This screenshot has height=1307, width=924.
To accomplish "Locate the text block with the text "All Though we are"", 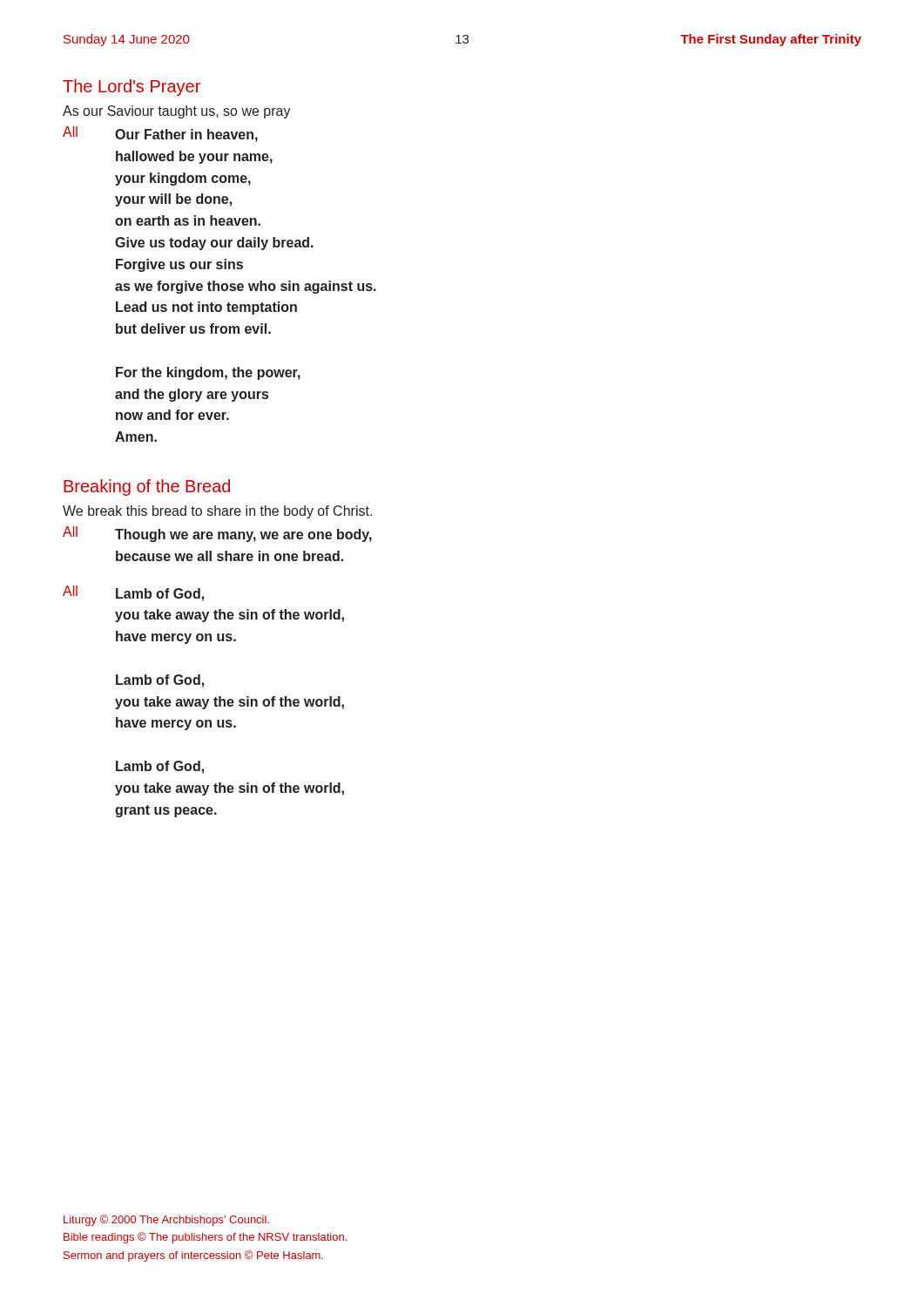I will coord(217,534).
